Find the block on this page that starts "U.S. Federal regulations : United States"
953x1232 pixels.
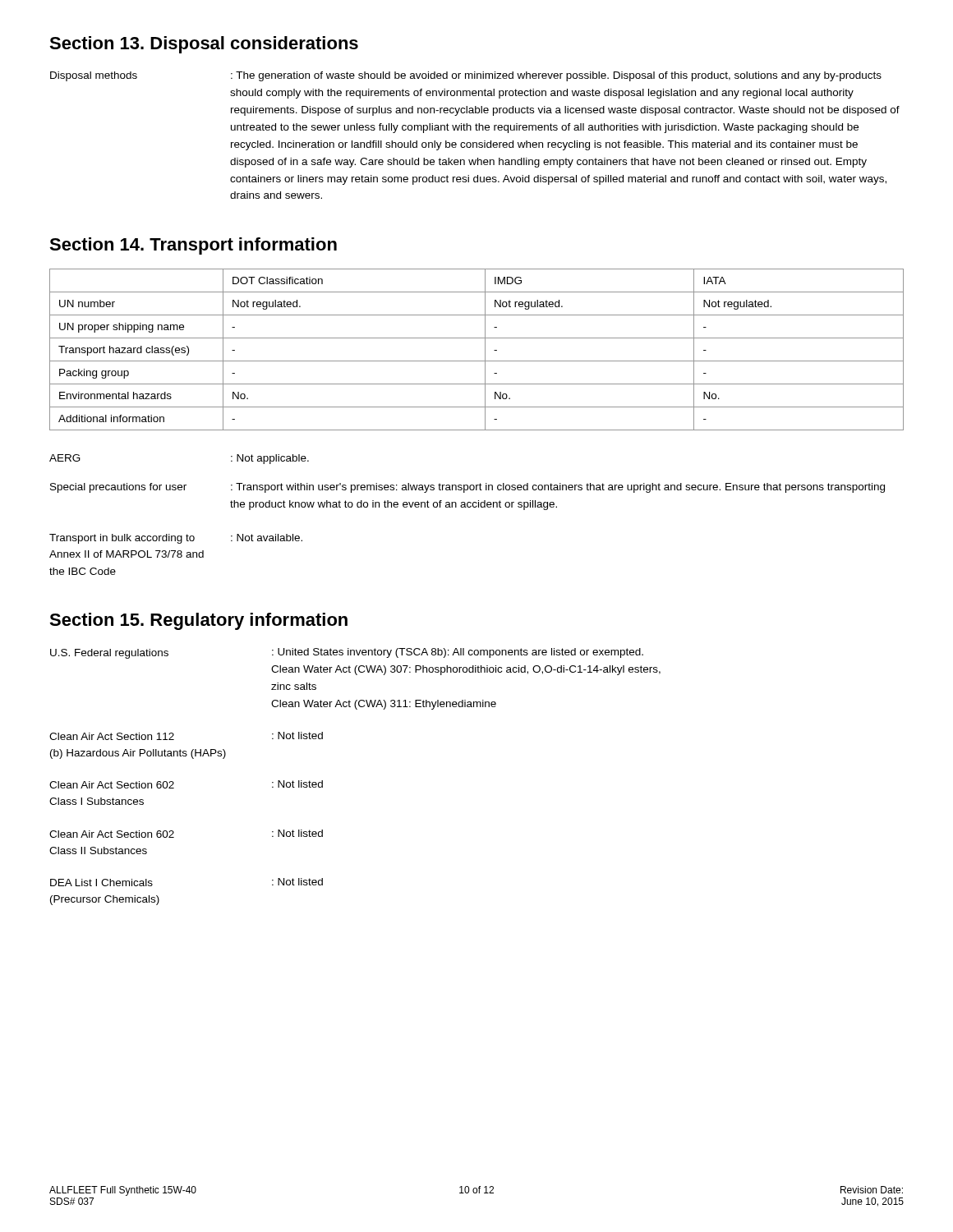point(476,678)
